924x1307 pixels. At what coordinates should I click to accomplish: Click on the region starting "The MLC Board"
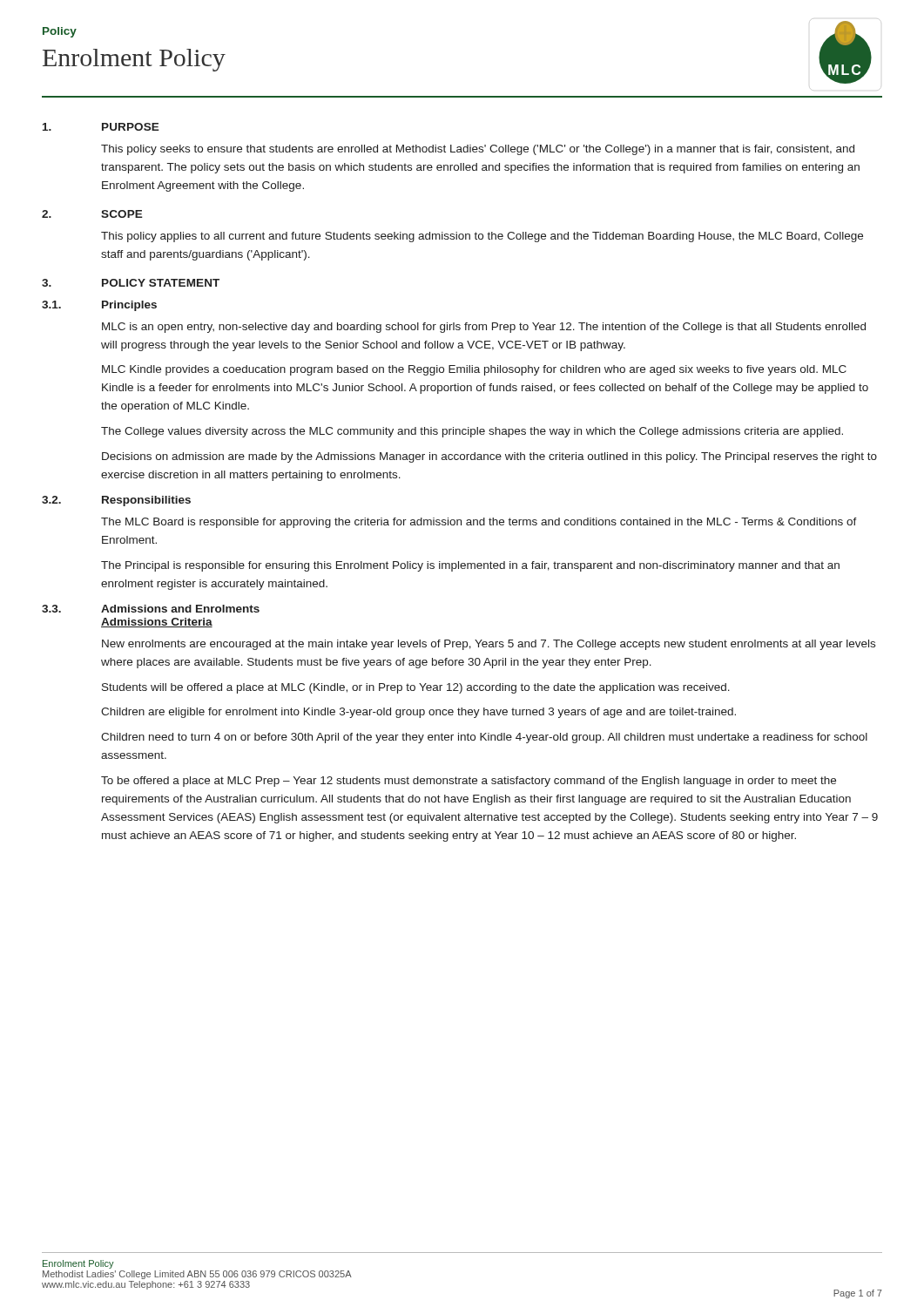click(479, 531)
